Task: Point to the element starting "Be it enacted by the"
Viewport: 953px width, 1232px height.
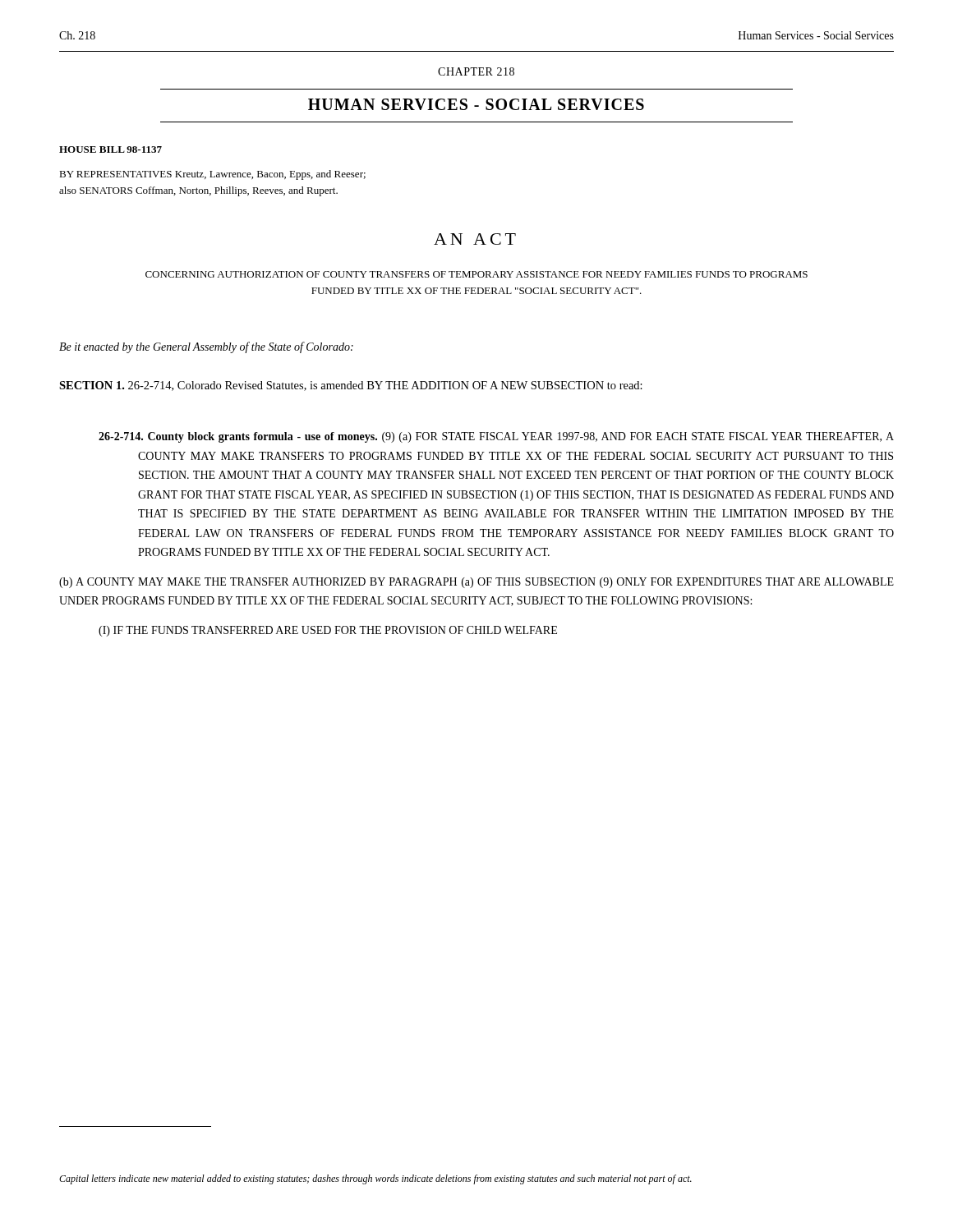Action: [206, 347]
